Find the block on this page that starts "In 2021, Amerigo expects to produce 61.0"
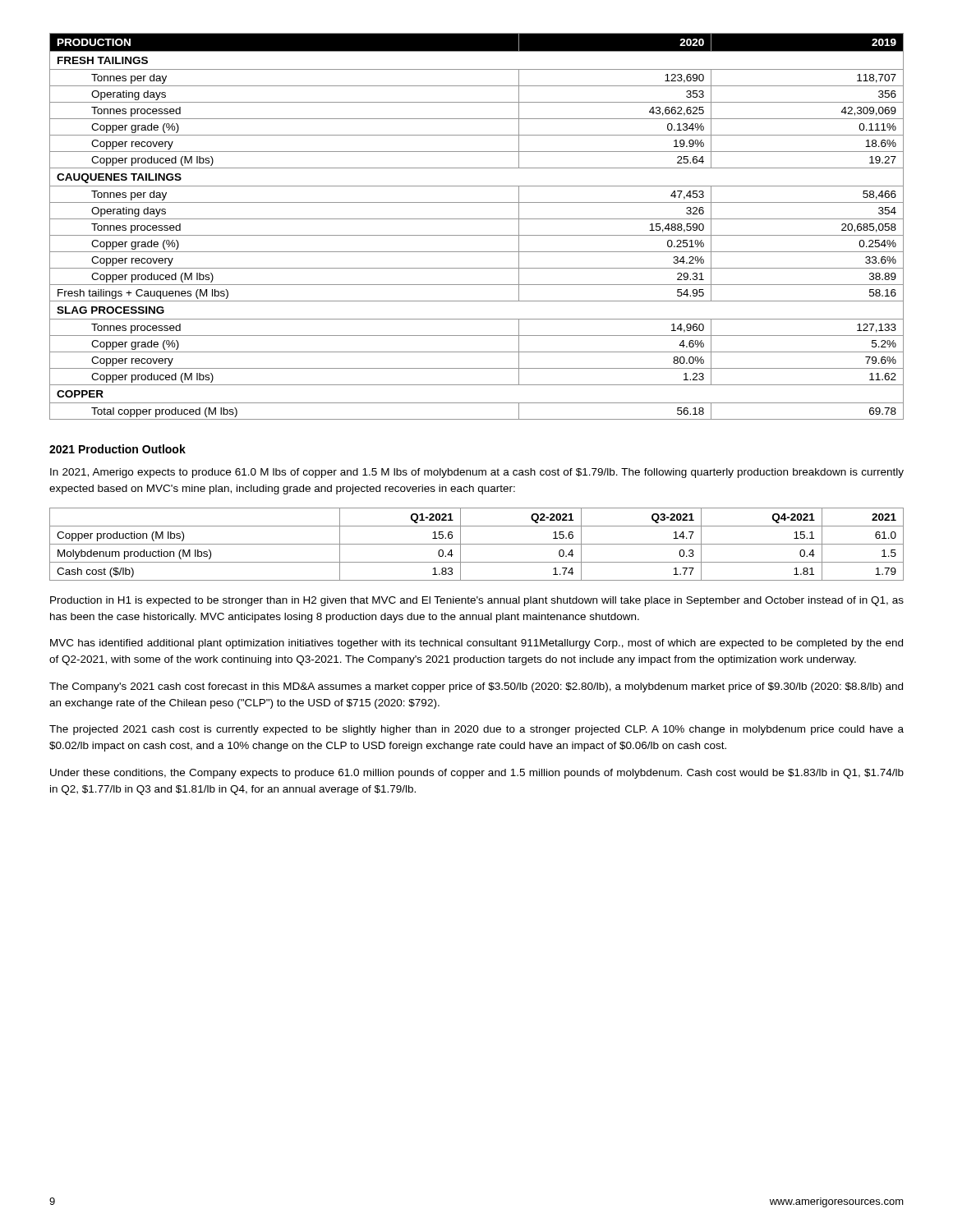This screenshot has height=1232, width=953. pos(476,480)
